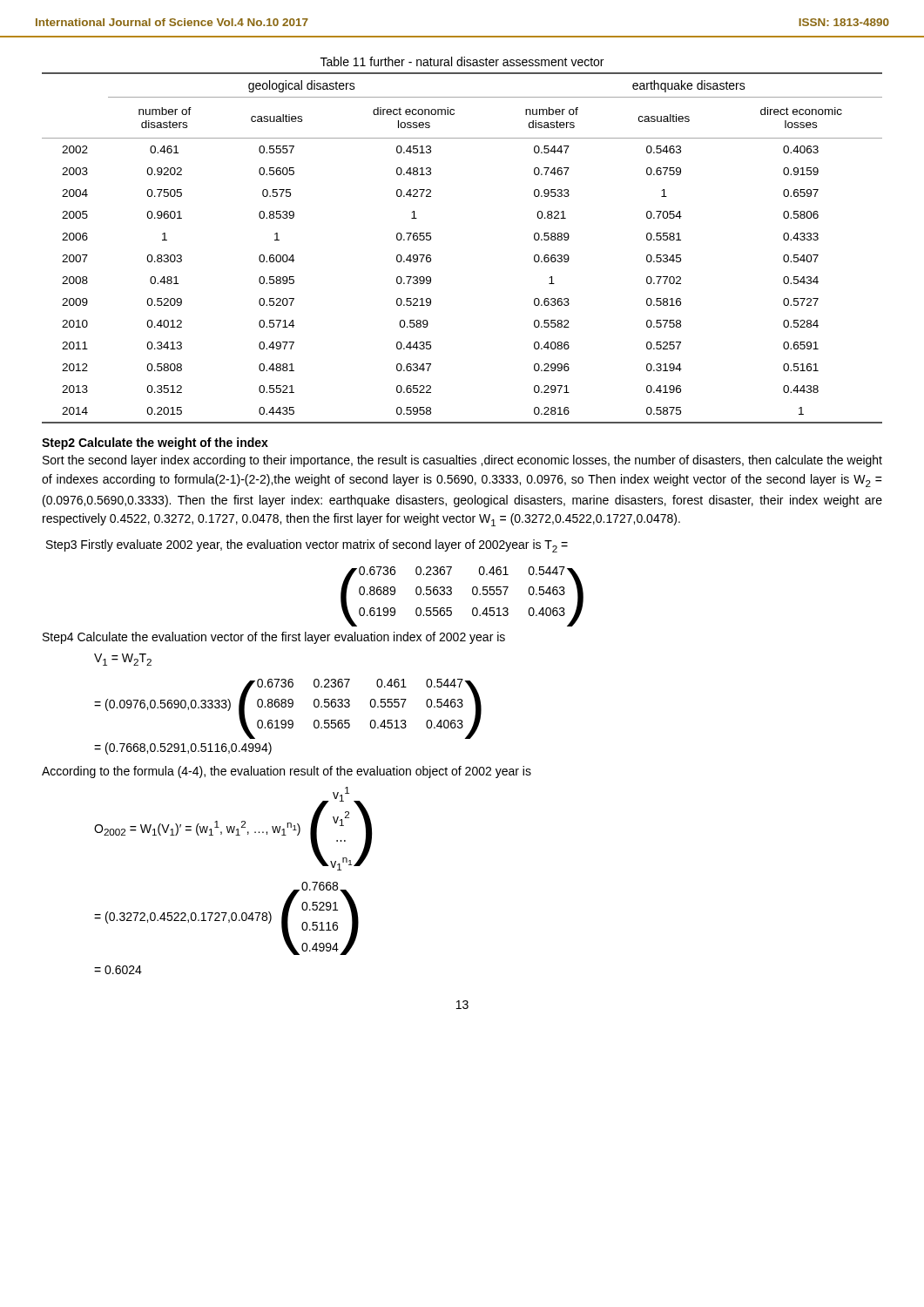Point to the block beginning "Step3 Firstly evaluate 2002 year, the"
Image resolution: width=924 pixels, height=1307 pixels.
(305, 546)
